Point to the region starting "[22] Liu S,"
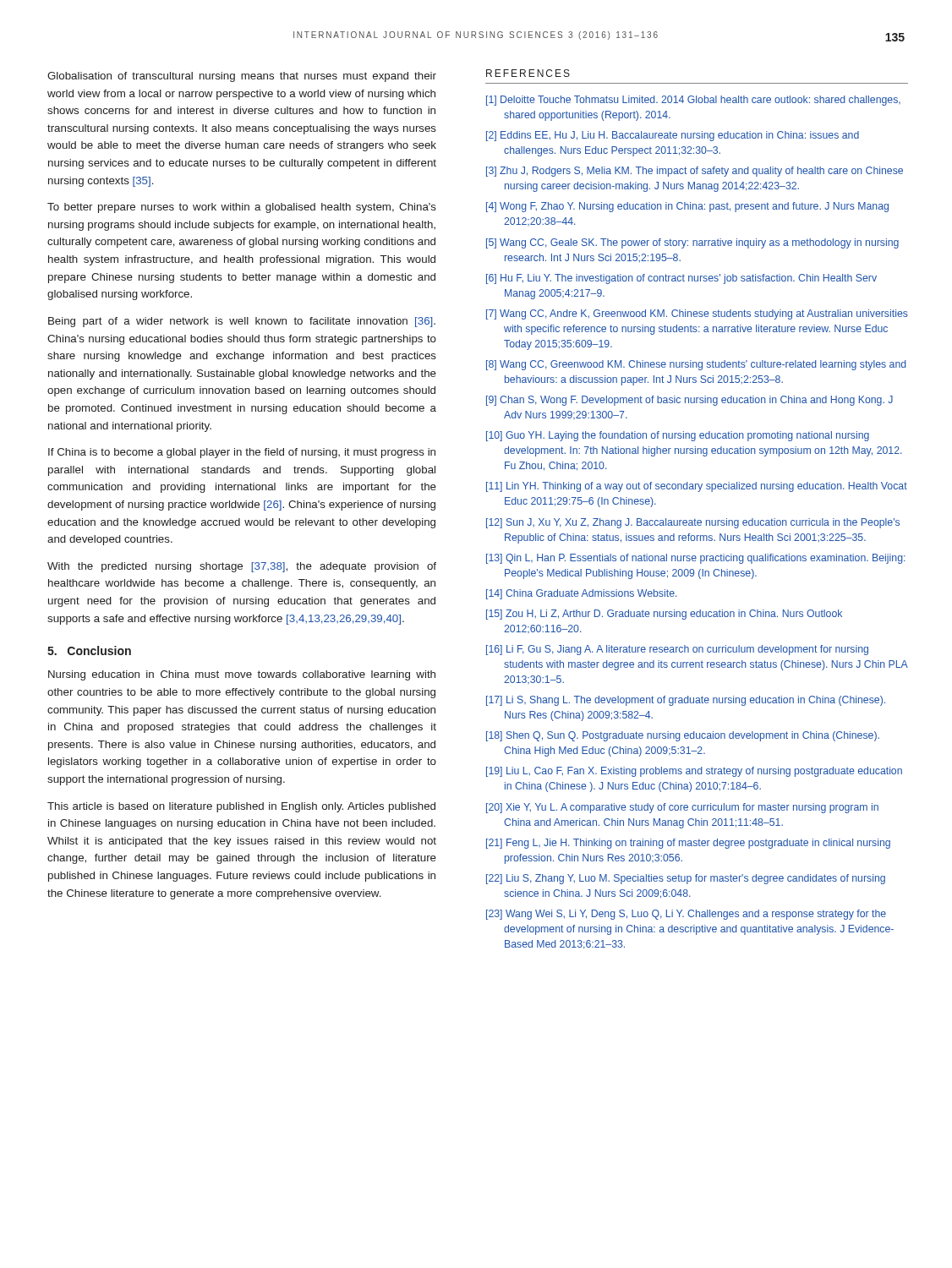 [x=686, y=886]
